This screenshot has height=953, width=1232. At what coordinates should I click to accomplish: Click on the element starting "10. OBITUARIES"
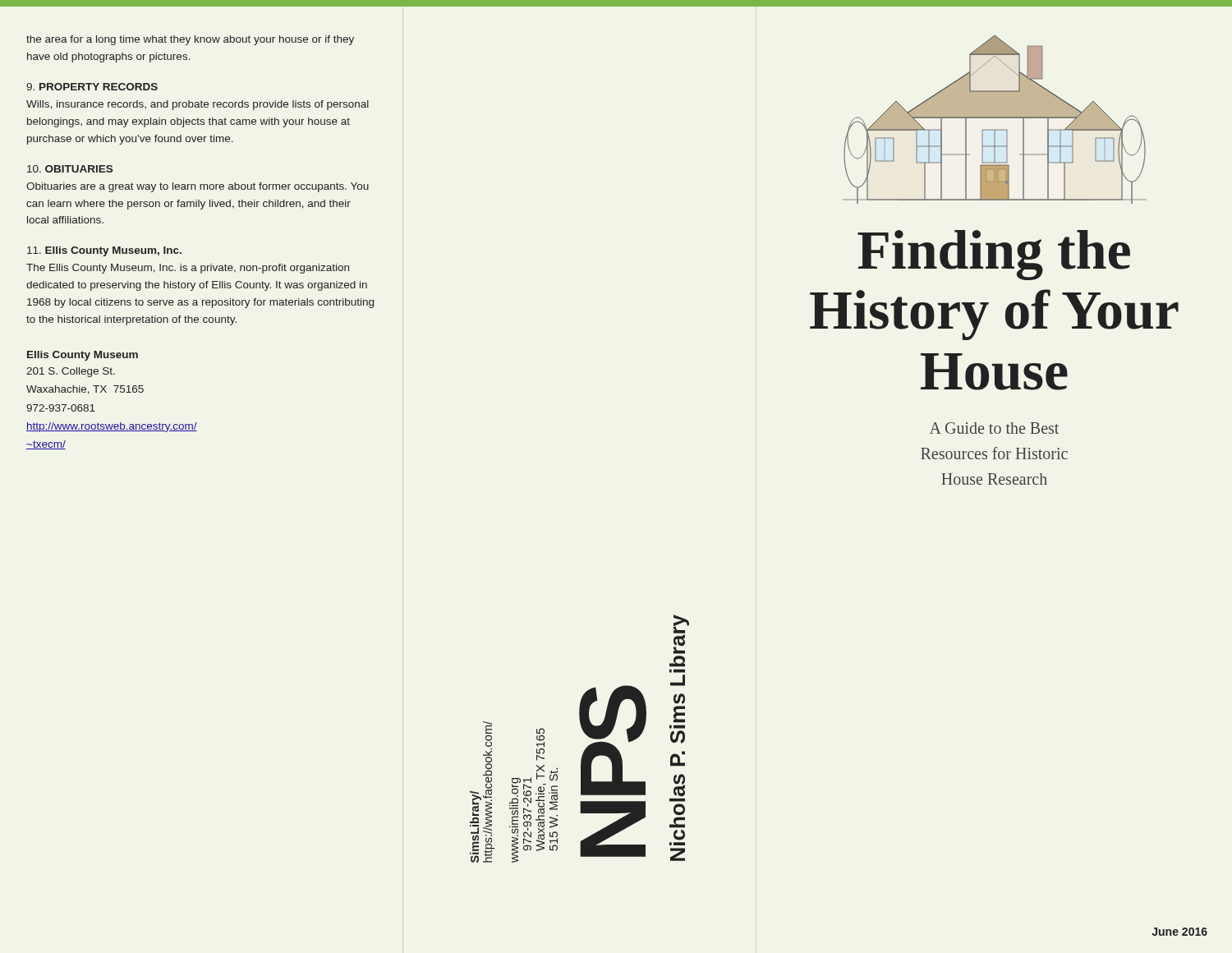(70, 169)
